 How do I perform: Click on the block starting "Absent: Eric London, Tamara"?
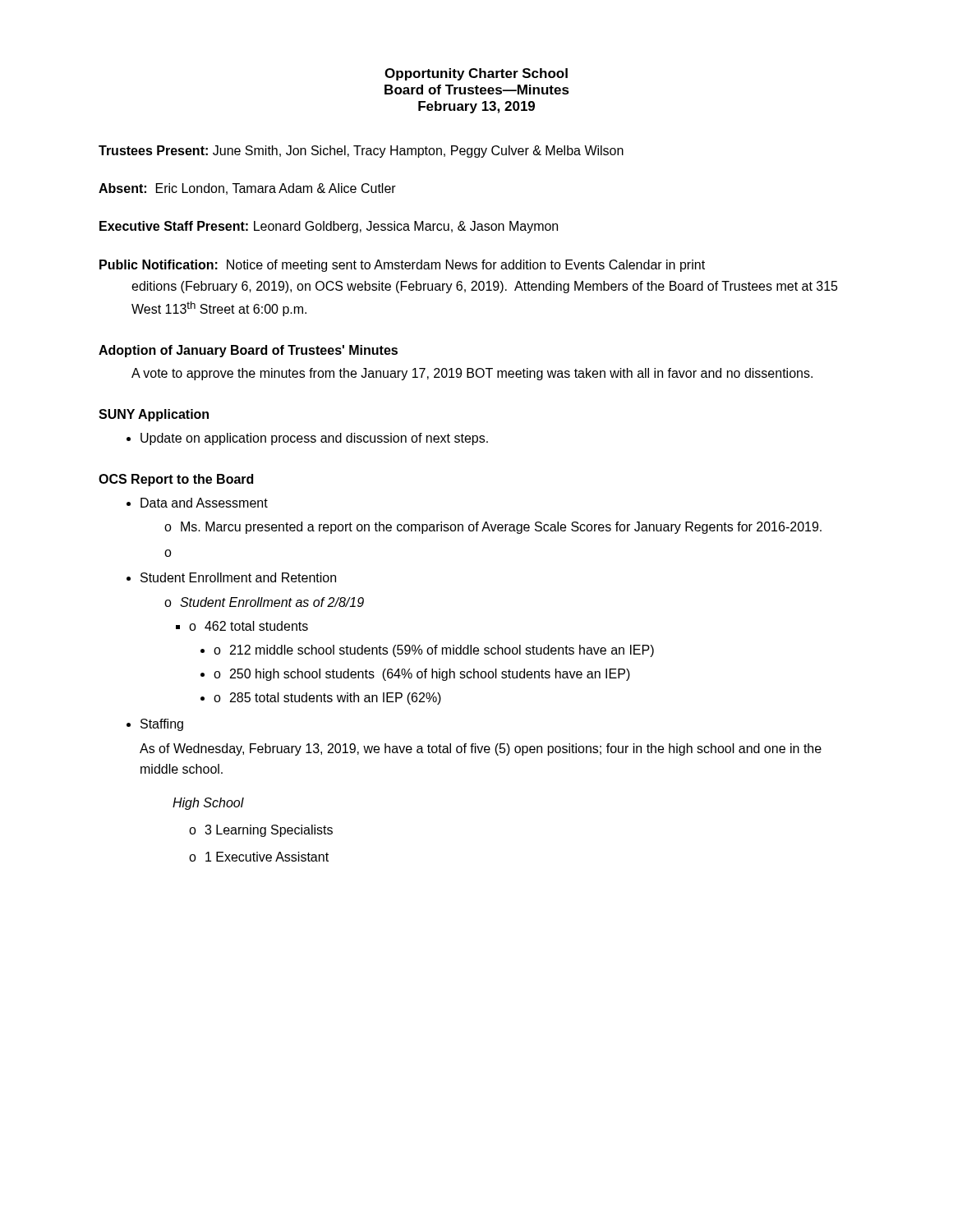point(247,188)
